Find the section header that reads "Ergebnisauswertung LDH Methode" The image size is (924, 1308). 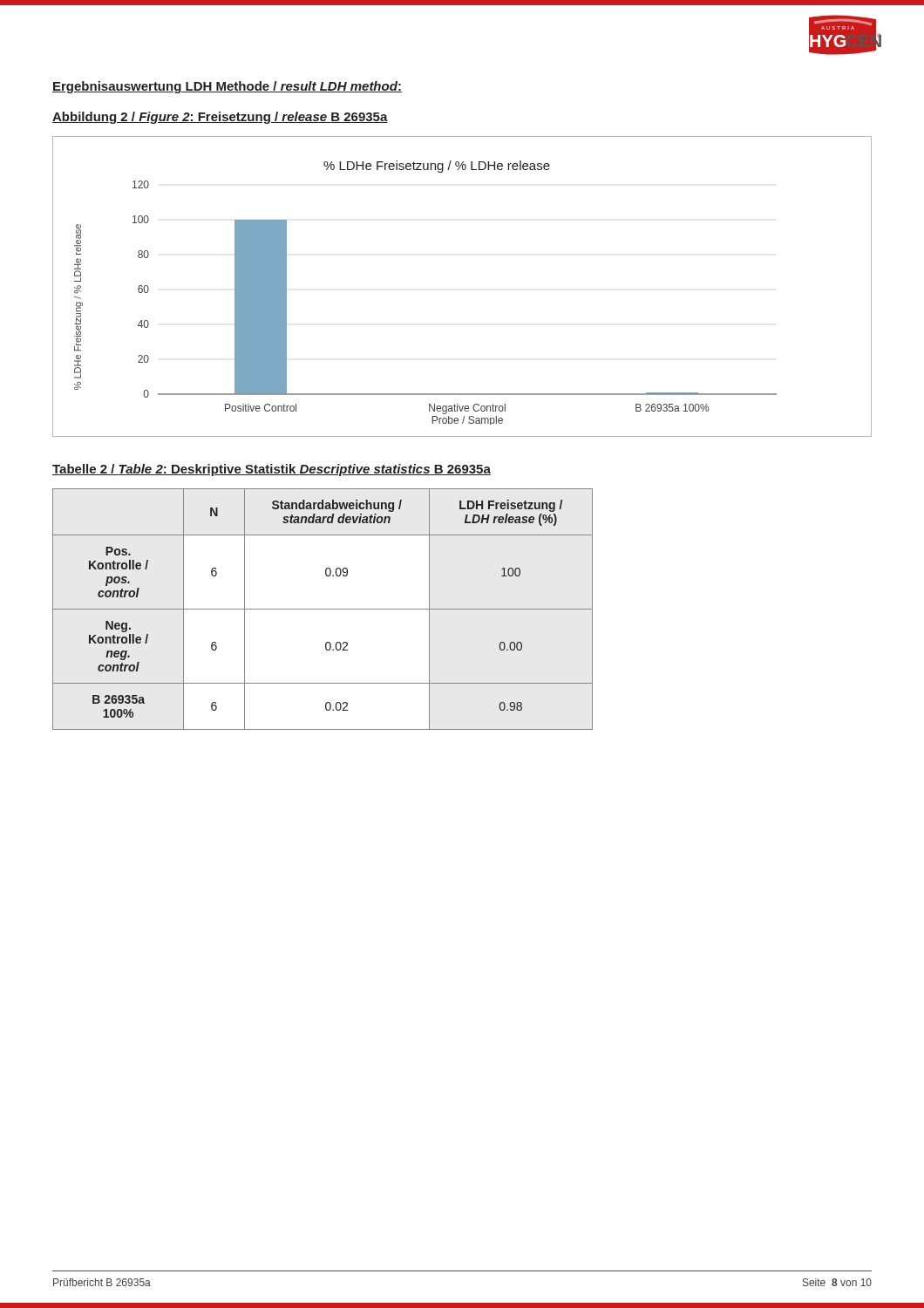pos(227,86)
